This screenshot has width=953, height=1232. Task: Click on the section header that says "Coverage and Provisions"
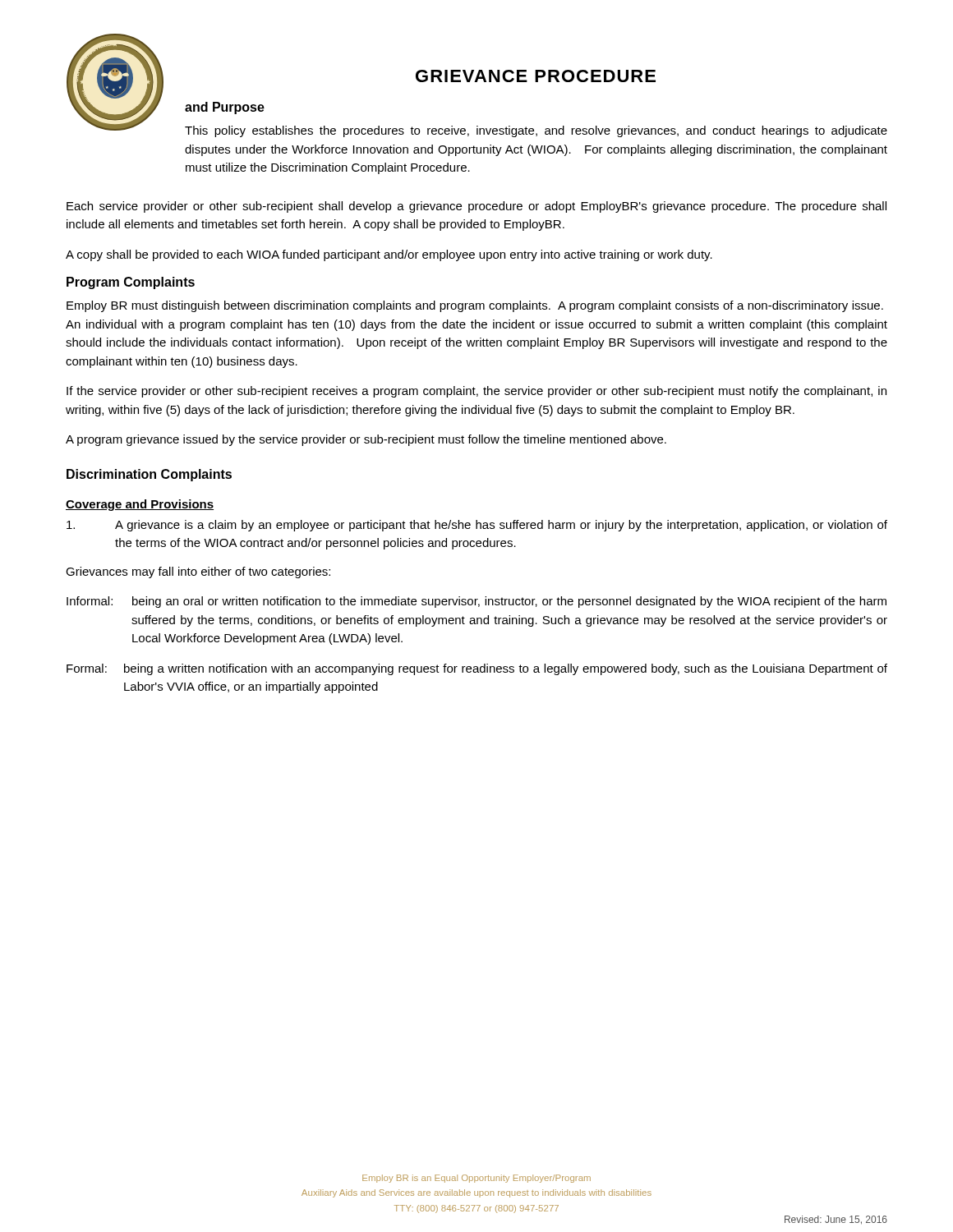[x=140, y=503]
